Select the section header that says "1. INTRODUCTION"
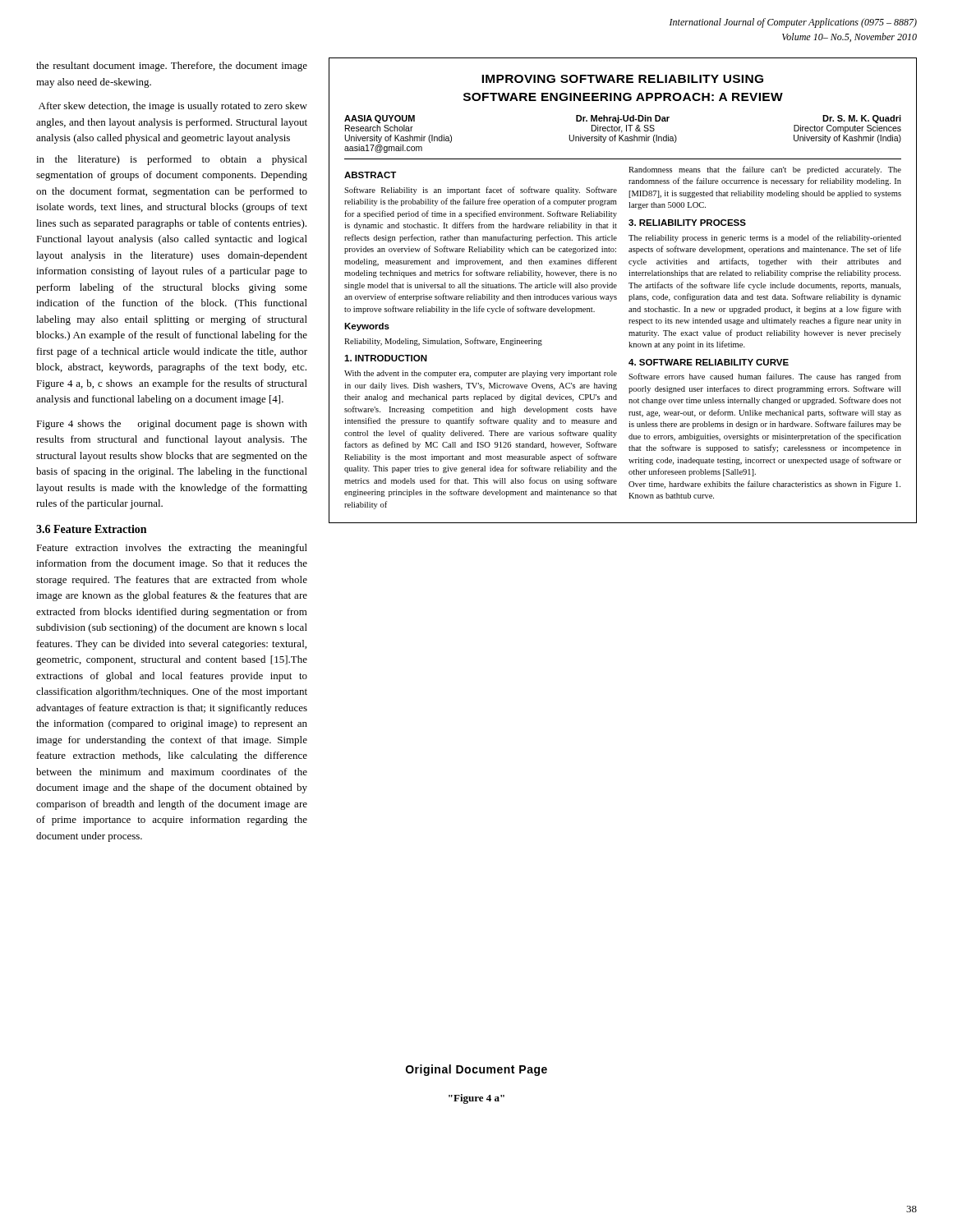 coord(386,359)
